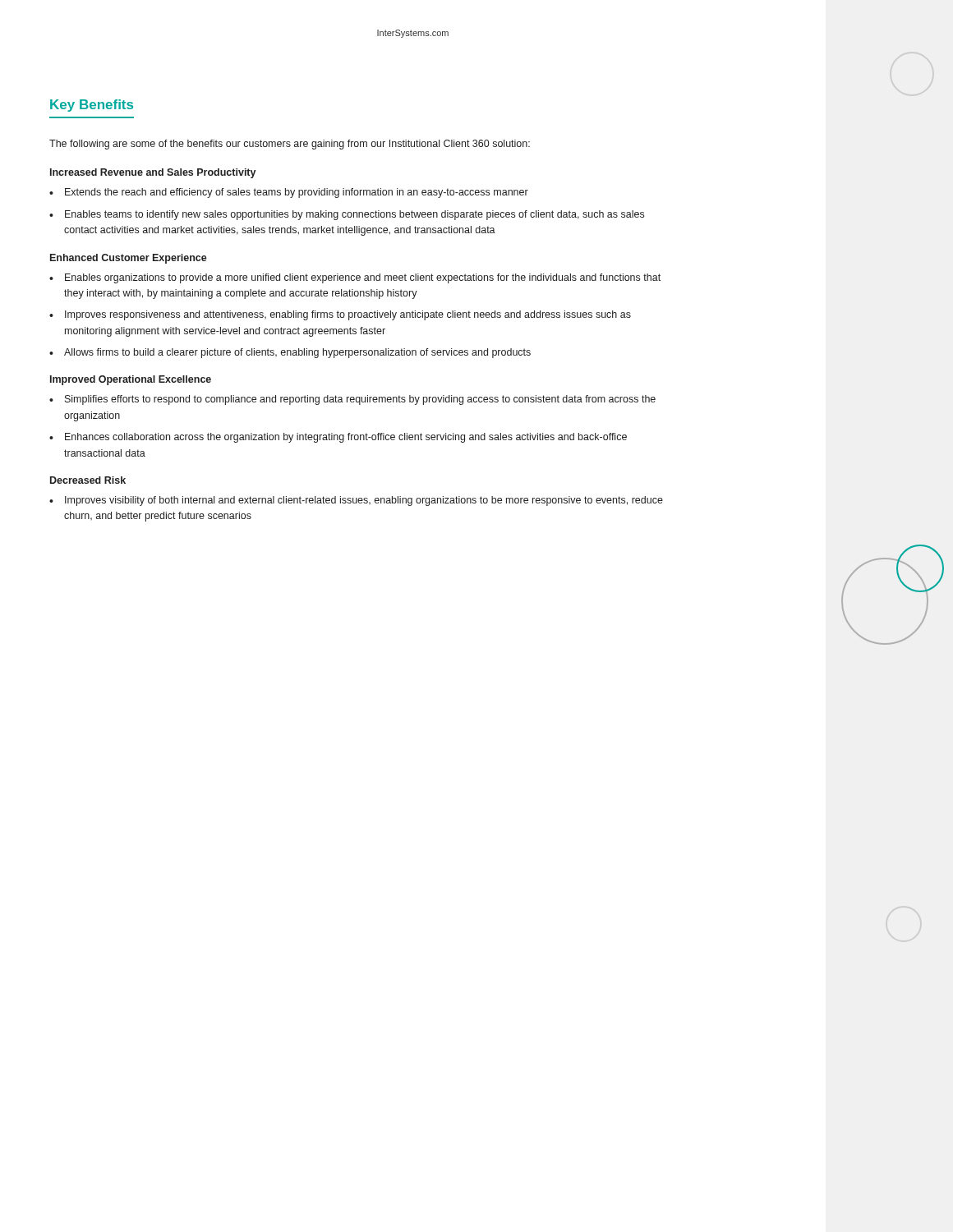The width and height of the screenshot is (953, 1232).
Task: Select the list item containing "Allows firms to"
Action: point(298,352)
